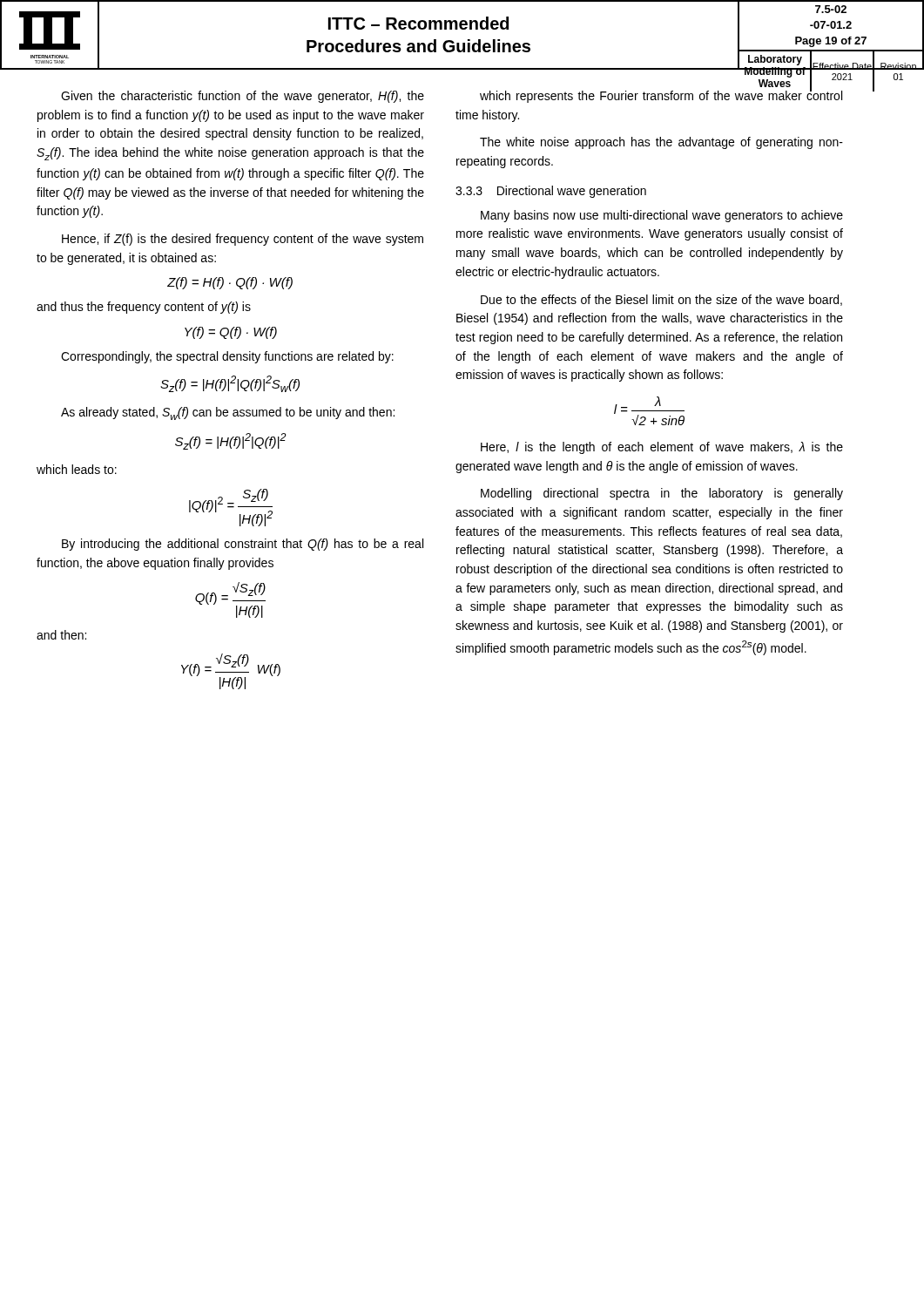Where does it say "Y(f) = √Sz(f) |H(f)| W(f)"?
This screenshot has height=1307, width=924.
pos(230,671)
